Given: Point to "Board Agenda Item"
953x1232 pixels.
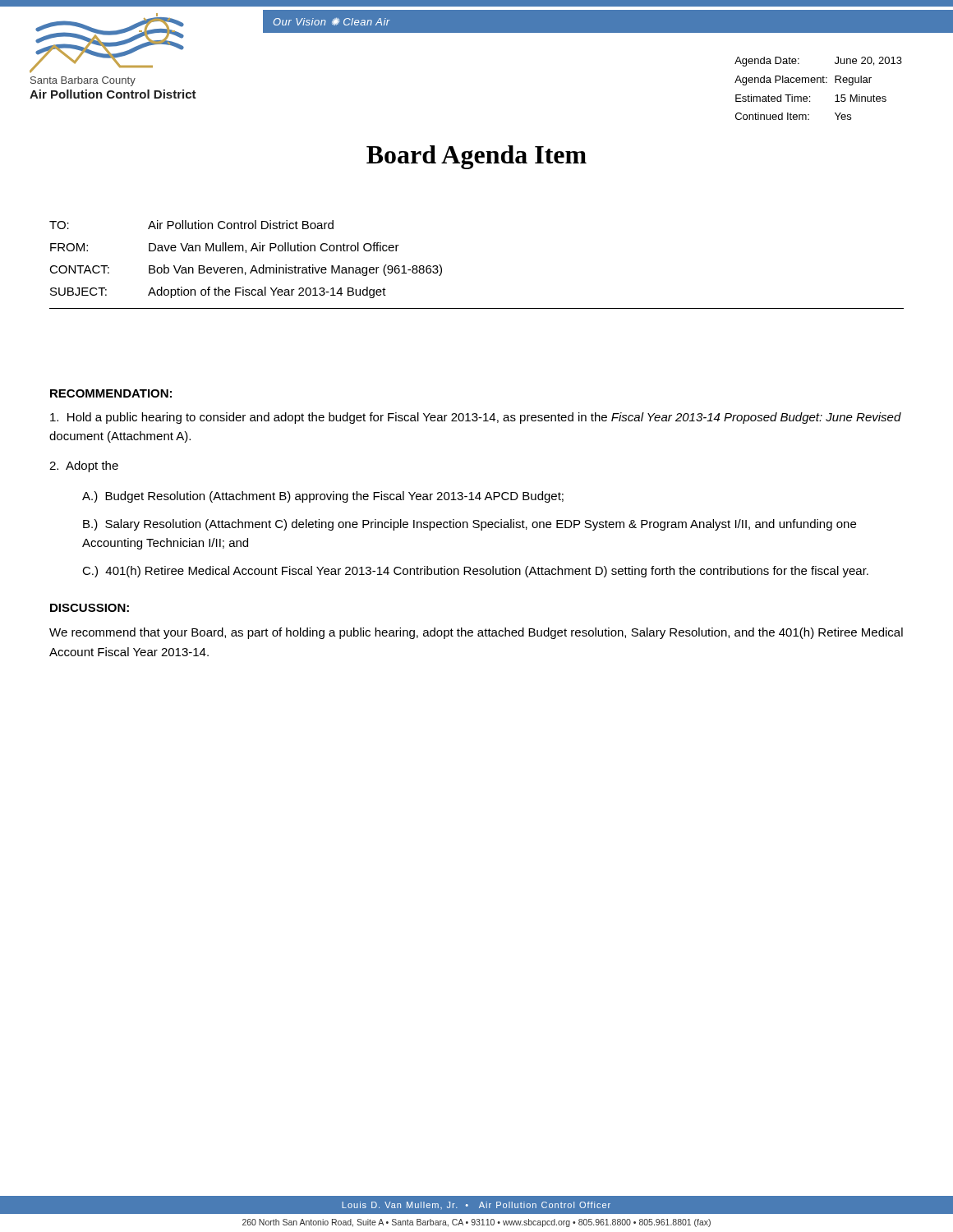Looking at the screenshot, I should [476, 155].
